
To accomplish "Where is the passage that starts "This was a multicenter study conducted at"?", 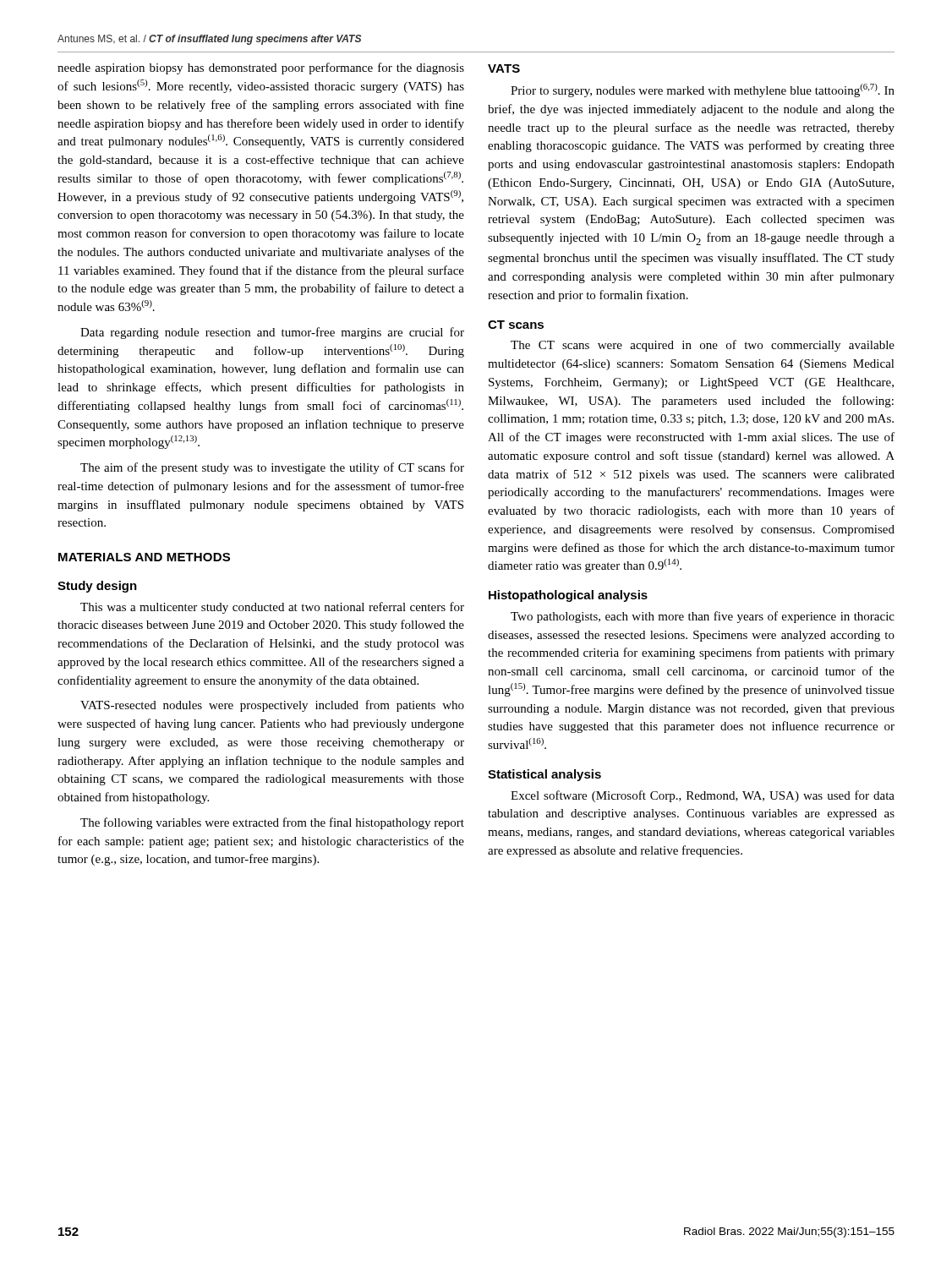I will point(261,644).
